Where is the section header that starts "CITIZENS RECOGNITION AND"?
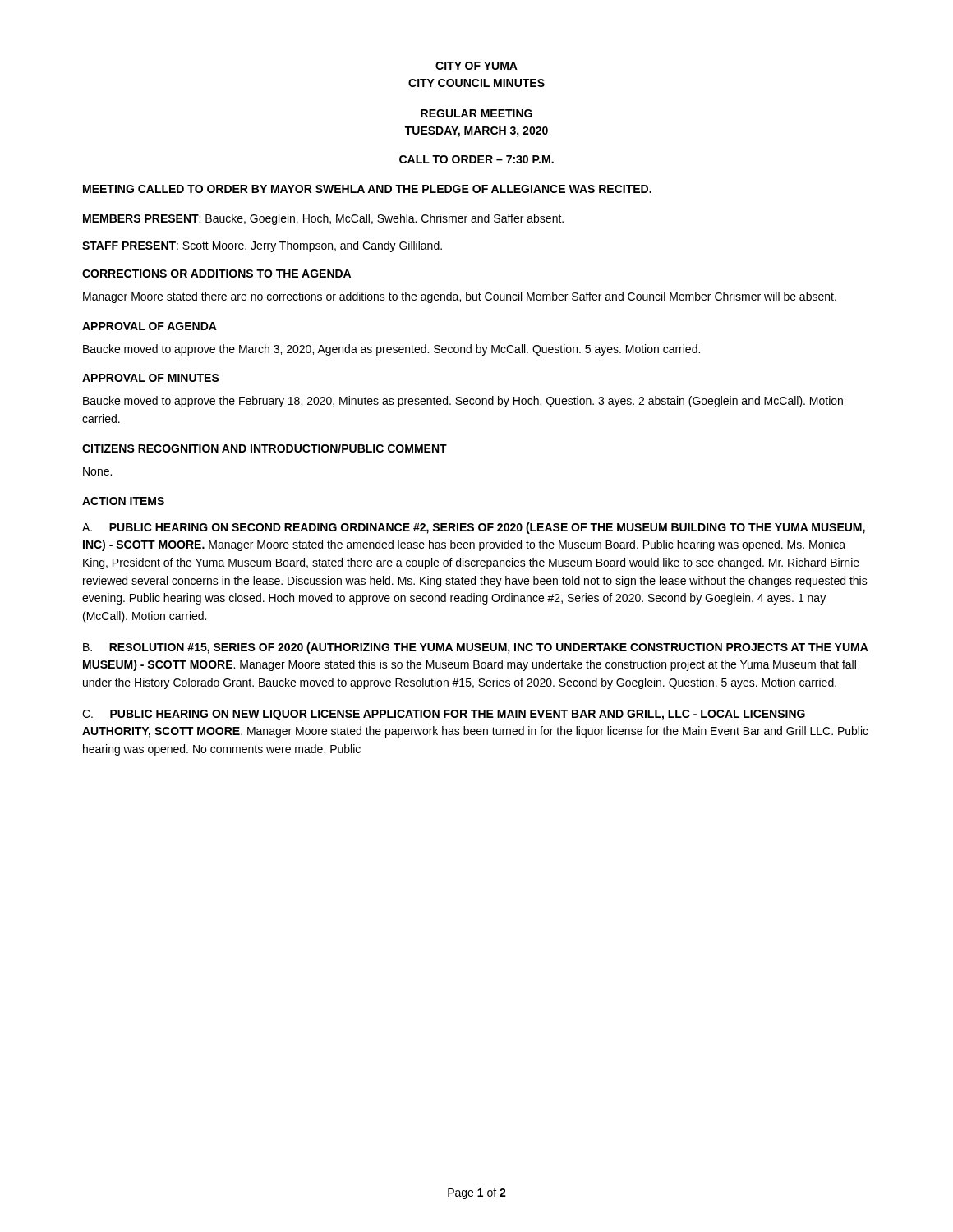The width and height of the screenshot is (953, 1232). pyautogui.click(x=264, y=448)
